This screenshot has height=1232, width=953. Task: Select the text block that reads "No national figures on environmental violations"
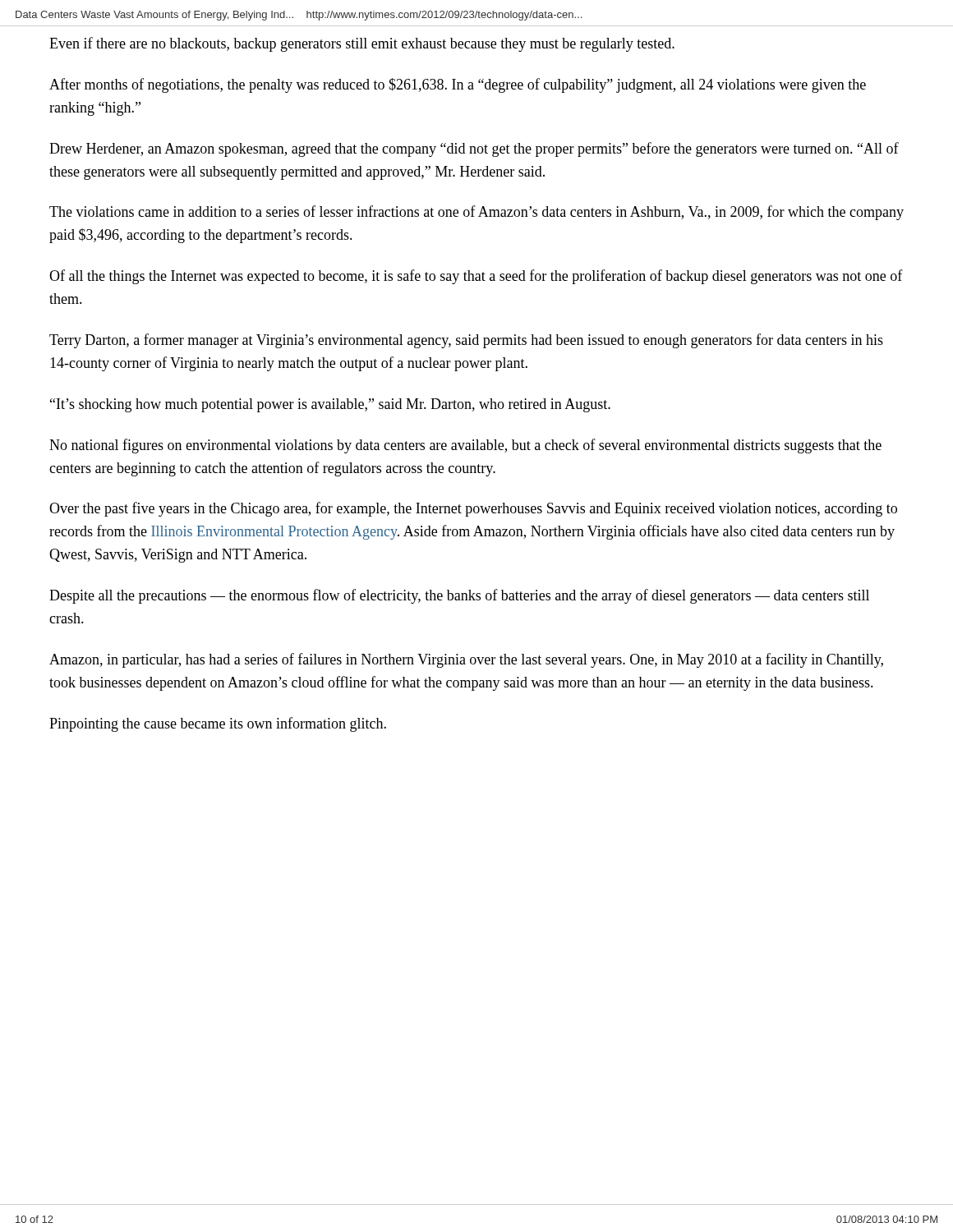(x=465, y=456)
